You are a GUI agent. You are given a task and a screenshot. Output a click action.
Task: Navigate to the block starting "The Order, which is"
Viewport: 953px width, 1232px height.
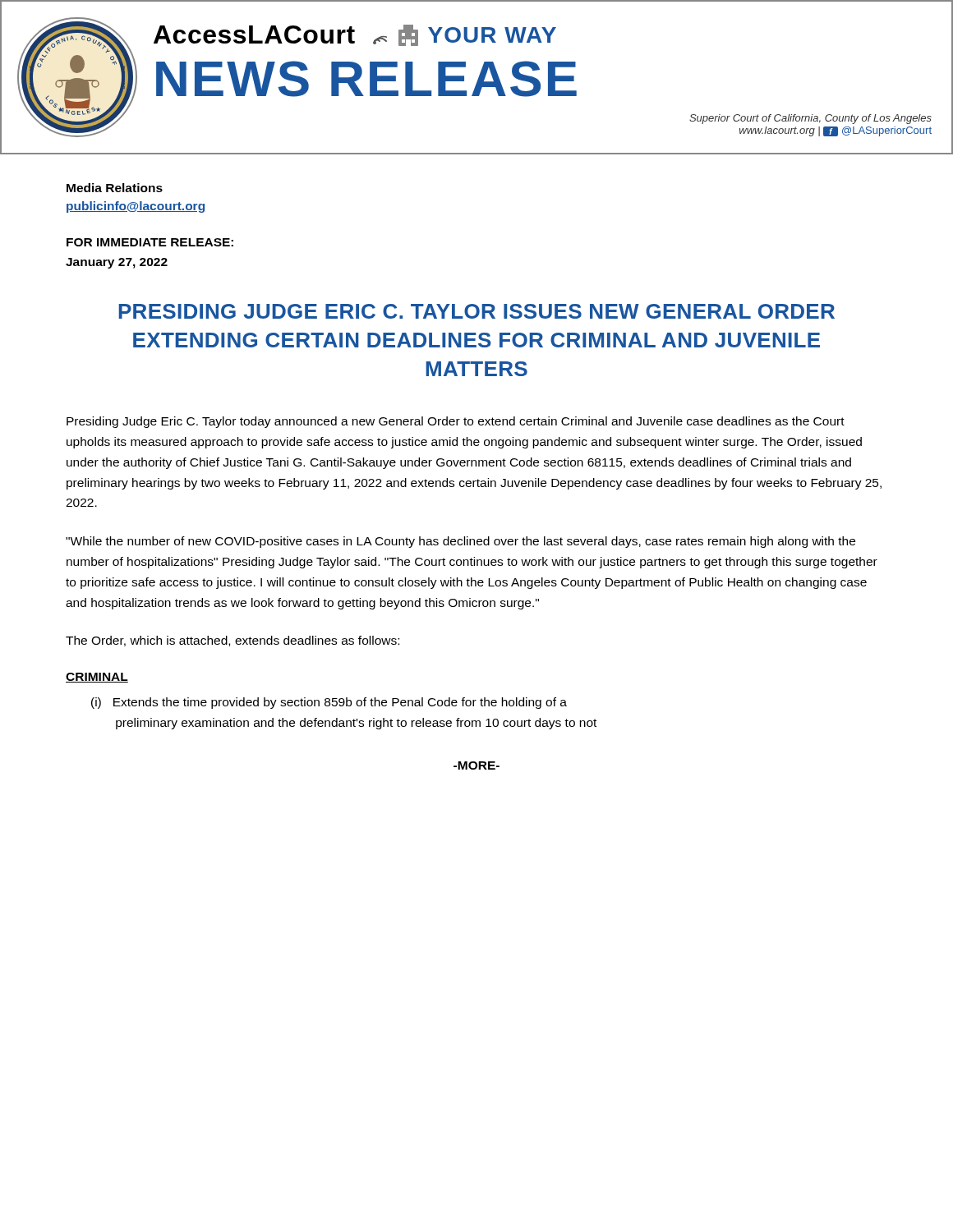point(232,641)
